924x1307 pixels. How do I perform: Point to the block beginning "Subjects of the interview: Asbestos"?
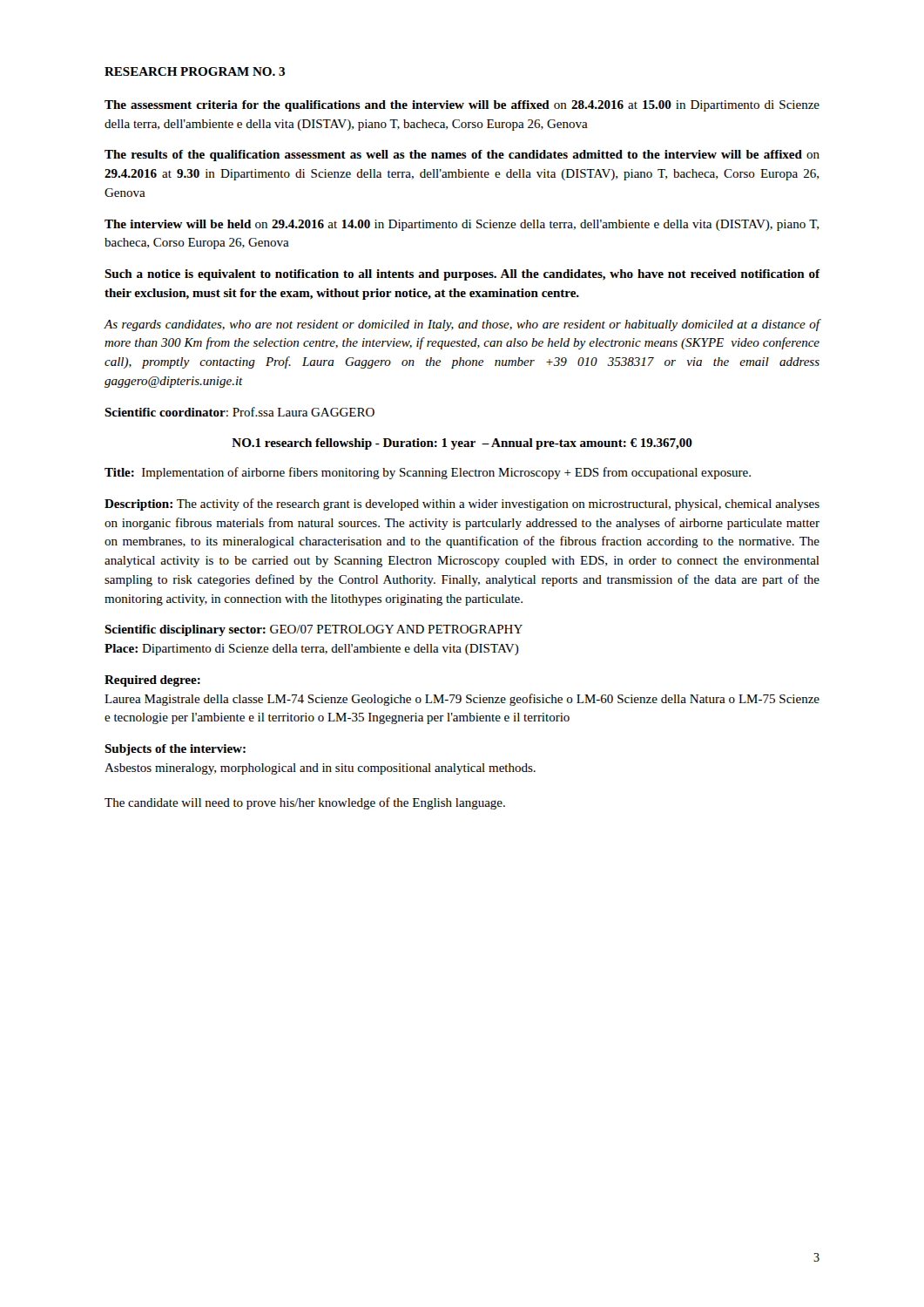(x=320, y=758)
